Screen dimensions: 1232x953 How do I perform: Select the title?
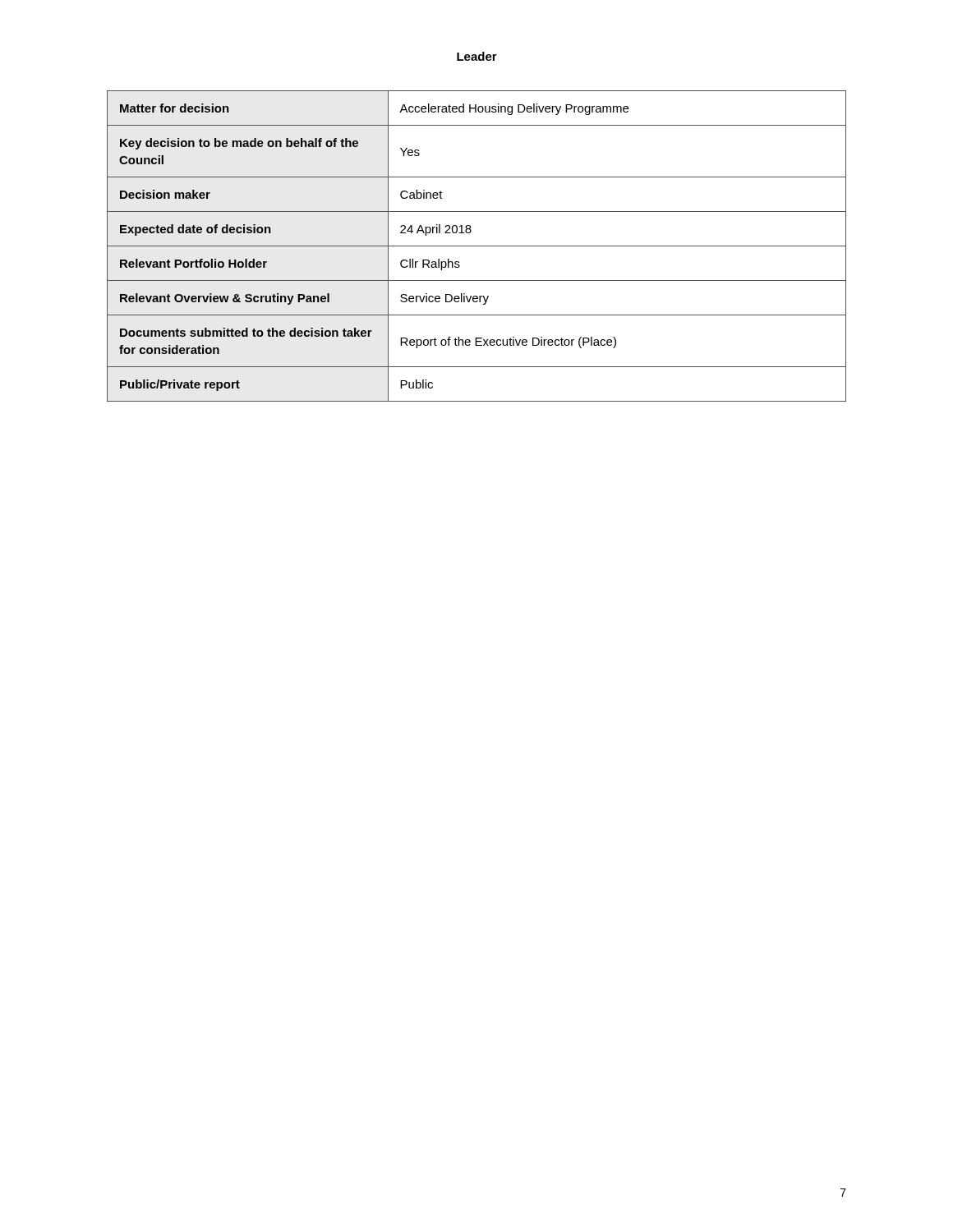click(476, 56)
